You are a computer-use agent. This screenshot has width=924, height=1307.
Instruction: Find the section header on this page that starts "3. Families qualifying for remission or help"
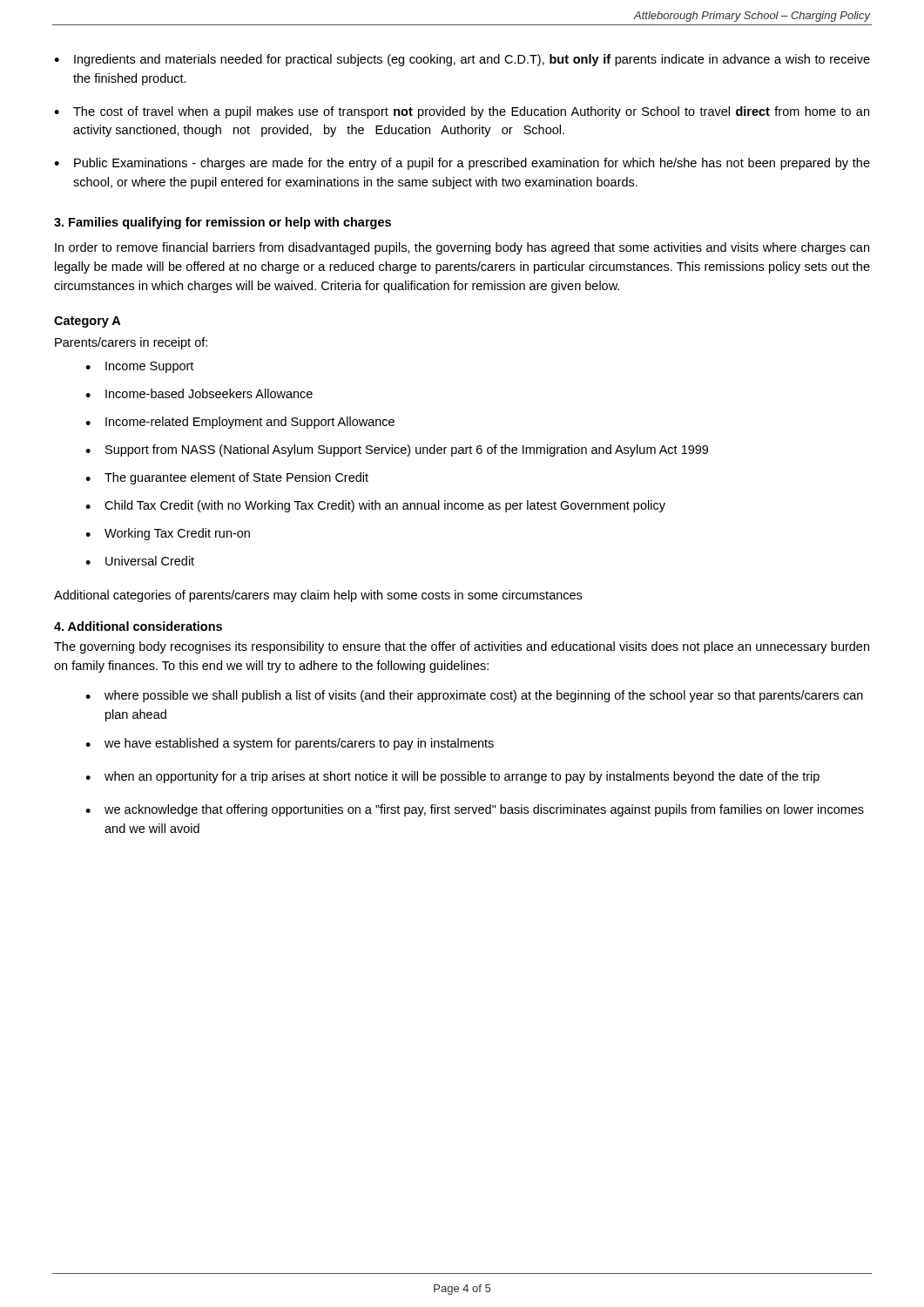[223, 222]
